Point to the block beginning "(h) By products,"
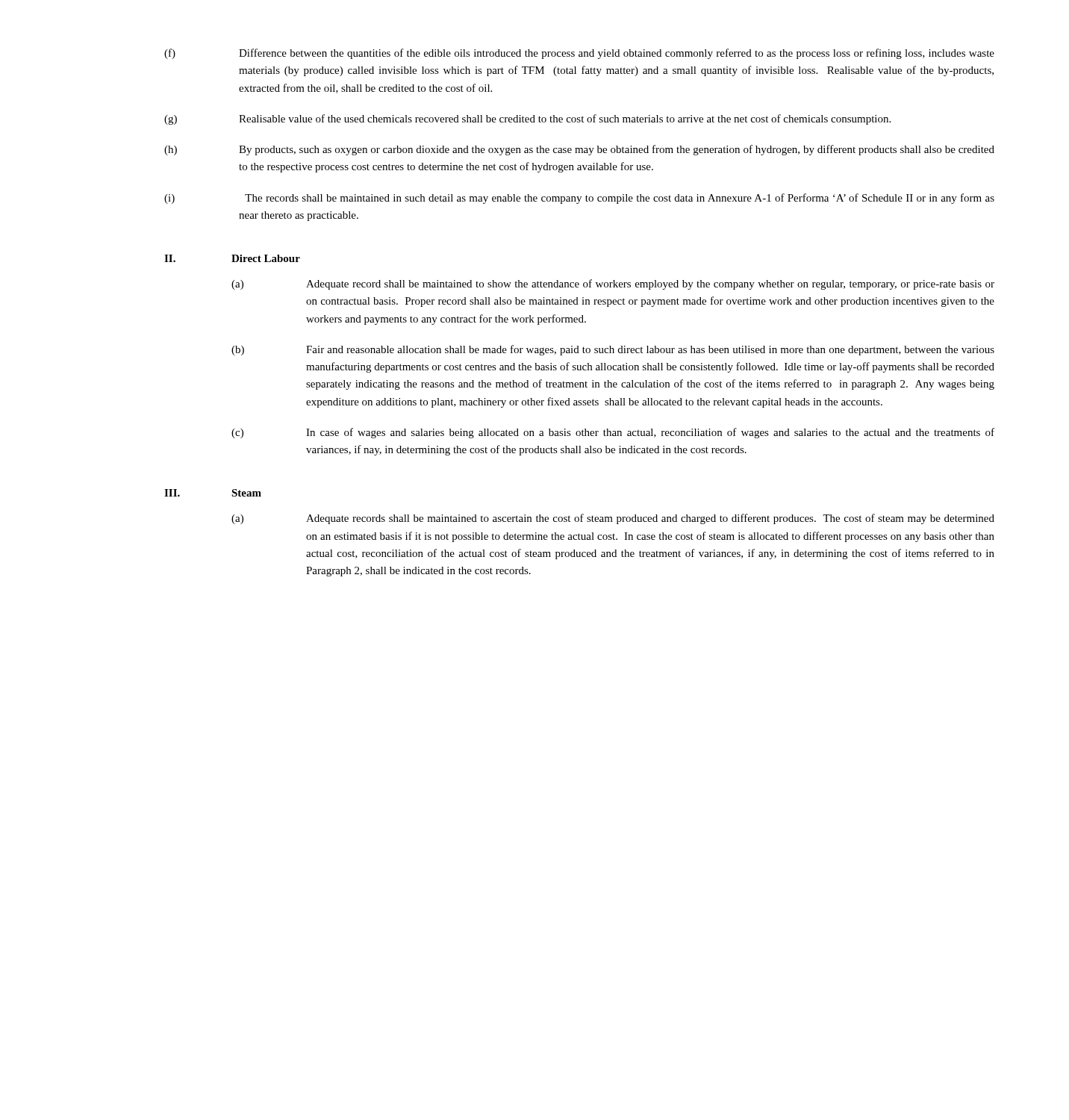This screenshot has width=1069, height=1120. pos(579,158)
